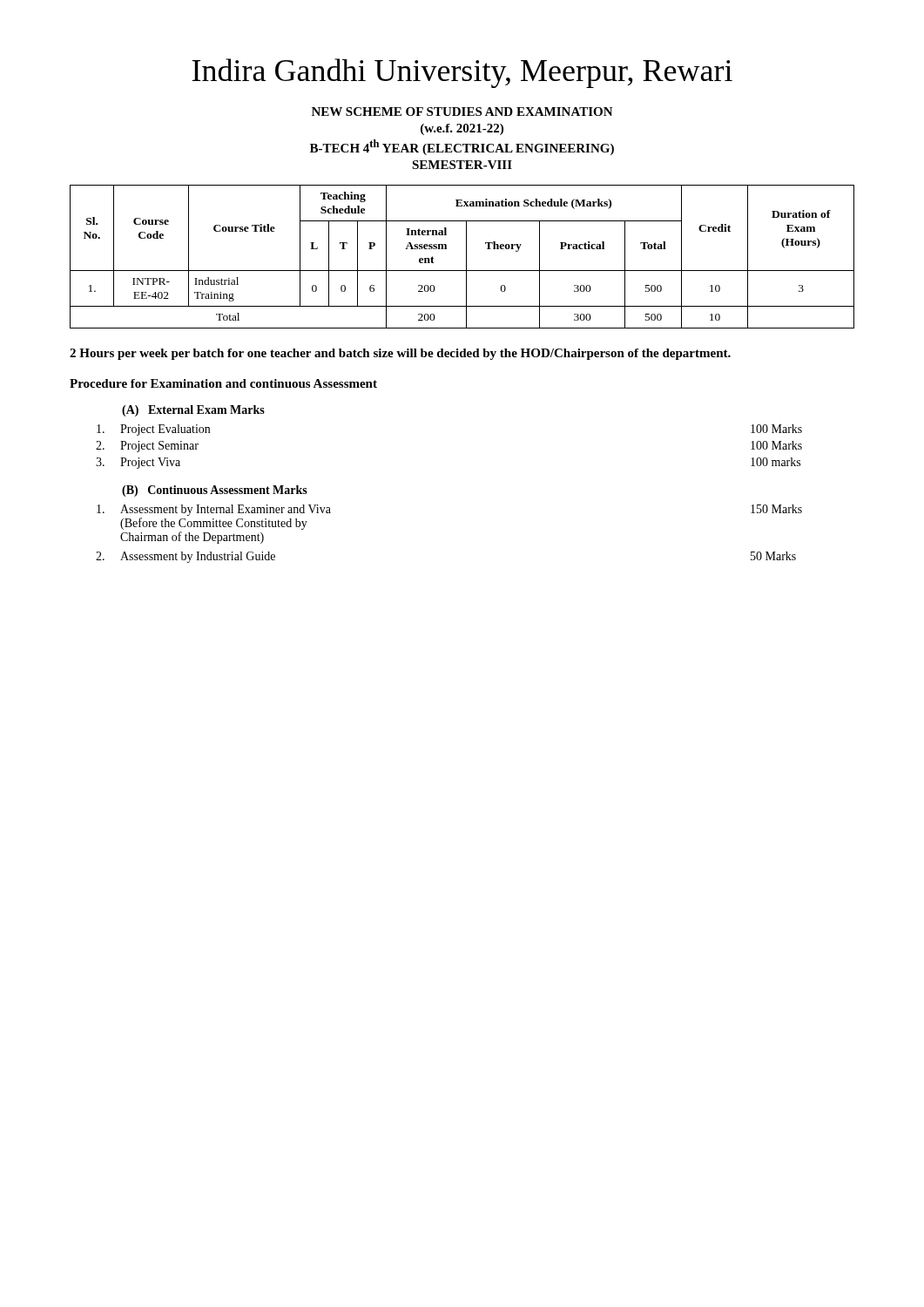924x1307 pixels.
Task: Click on the list item containing "2. Project Seminar 100 Marks"
Action: (x=161, y=446)
